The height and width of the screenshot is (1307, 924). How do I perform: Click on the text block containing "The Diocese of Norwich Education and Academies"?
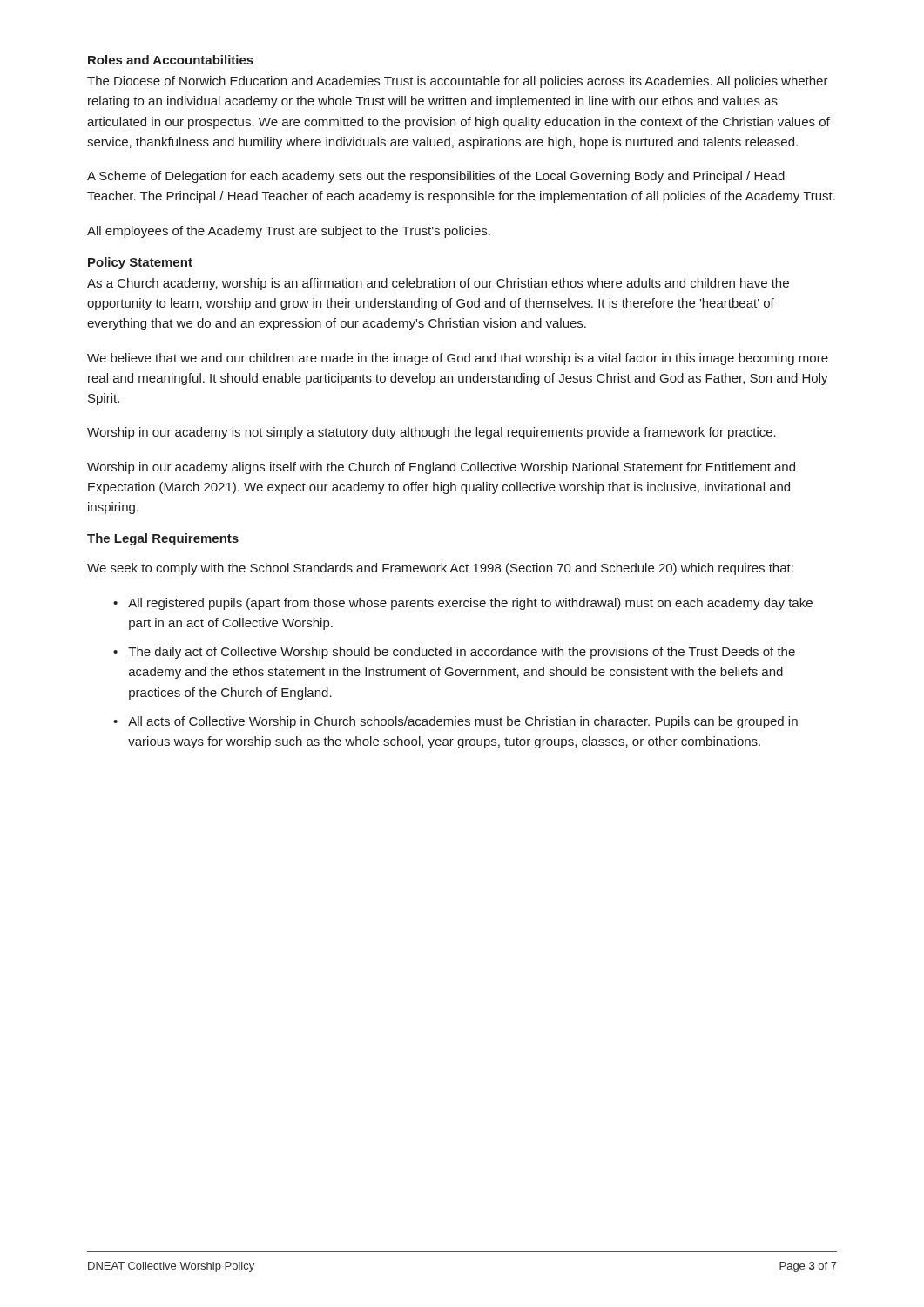pyautogui.click(x=458, y=111)
